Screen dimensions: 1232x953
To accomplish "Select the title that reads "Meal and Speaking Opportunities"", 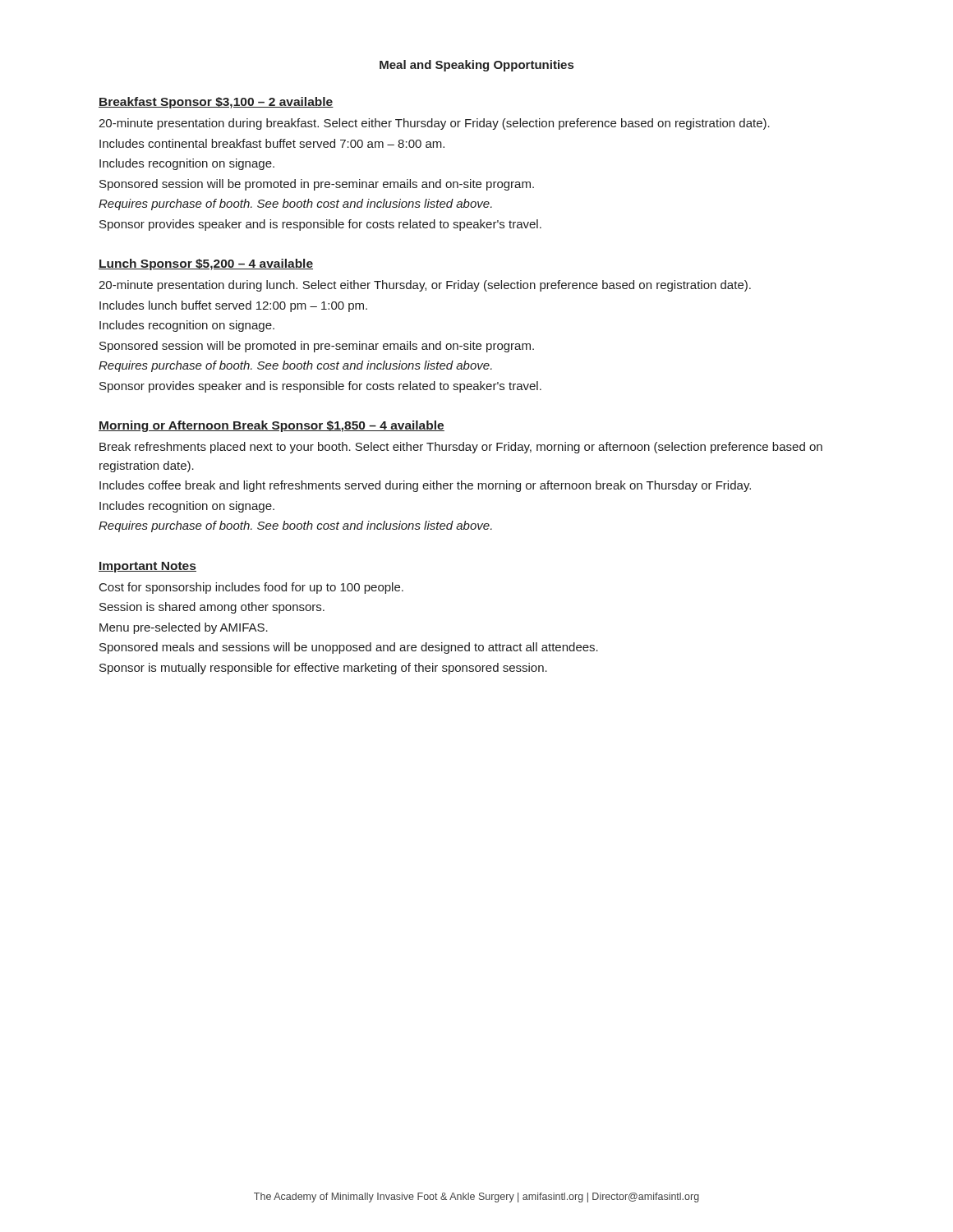I will (x=476, y=64).
